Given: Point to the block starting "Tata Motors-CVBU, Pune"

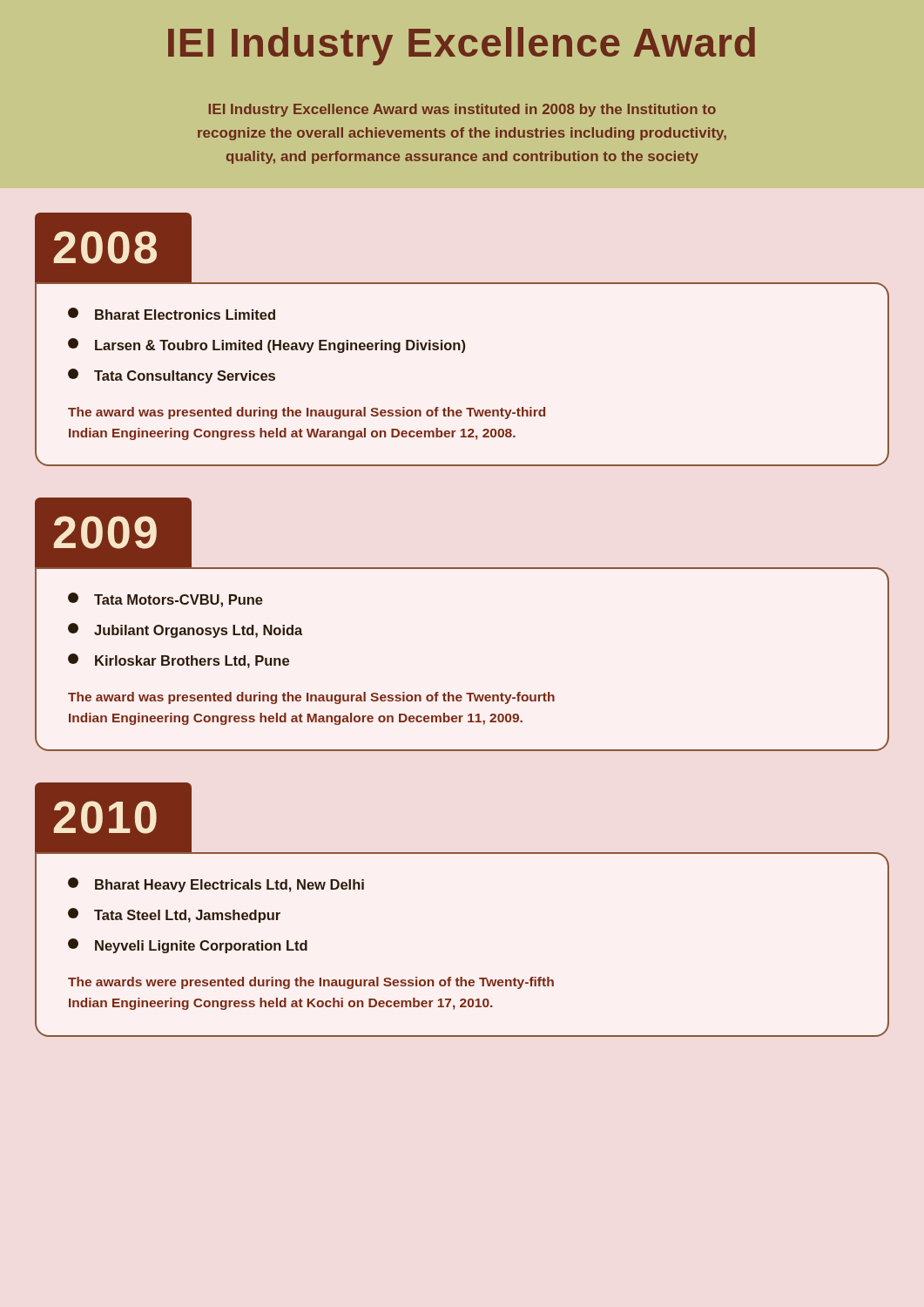Looking at the screenshot, I should 165,600.
